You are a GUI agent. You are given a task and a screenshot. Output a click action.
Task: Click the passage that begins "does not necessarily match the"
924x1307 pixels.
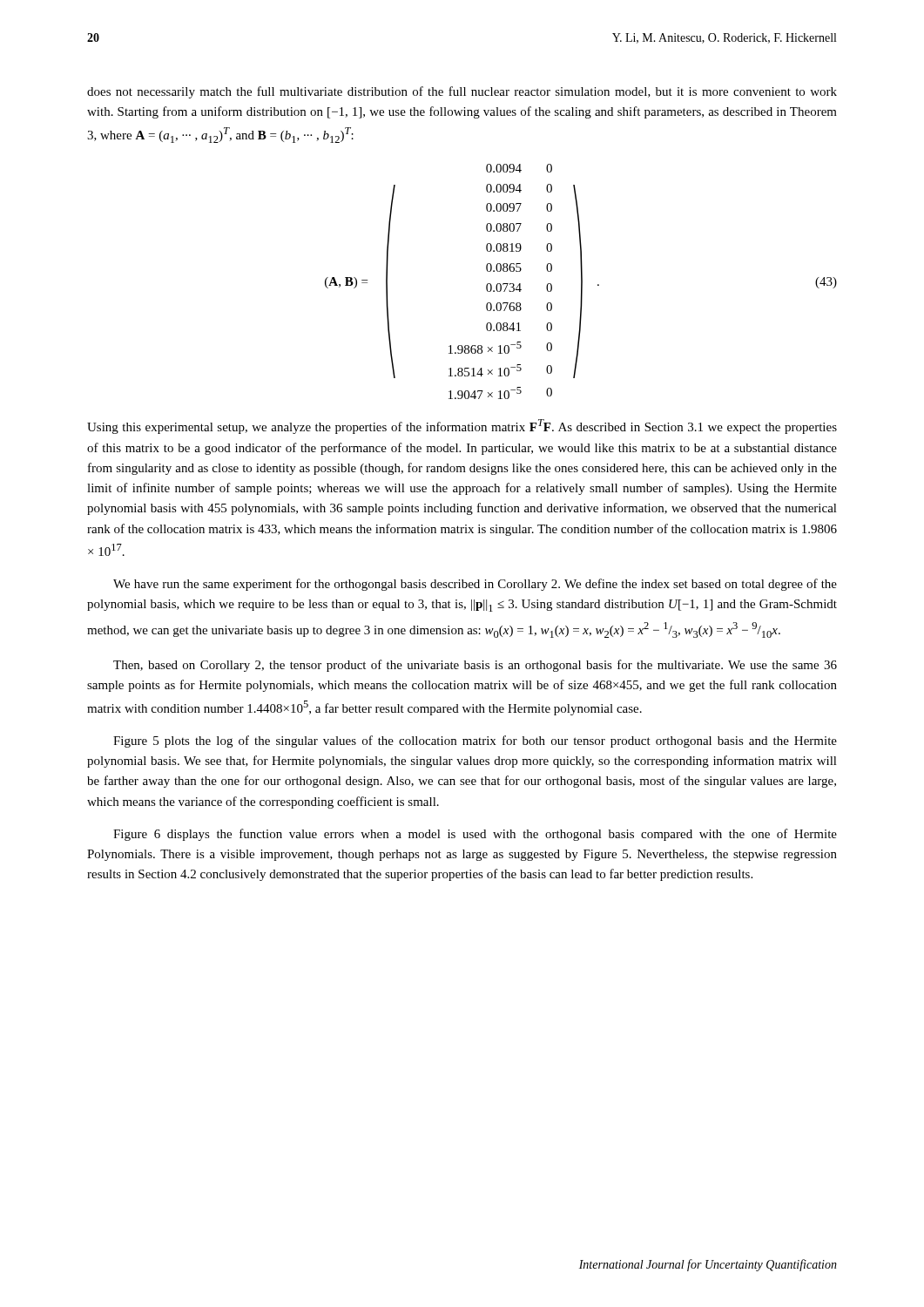[462, 115]
